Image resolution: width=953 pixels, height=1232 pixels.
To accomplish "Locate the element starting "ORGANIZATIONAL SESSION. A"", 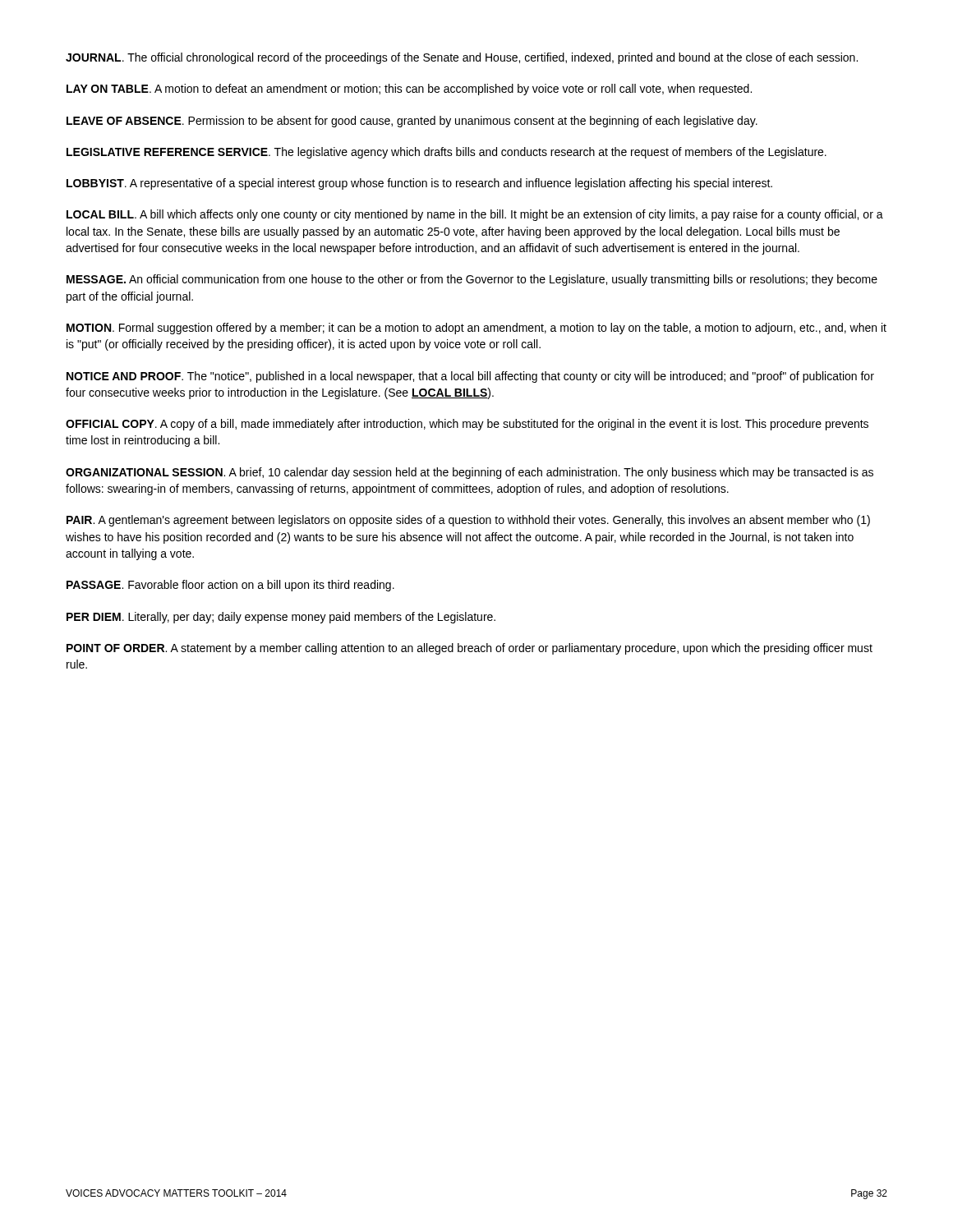I will 470,480.
